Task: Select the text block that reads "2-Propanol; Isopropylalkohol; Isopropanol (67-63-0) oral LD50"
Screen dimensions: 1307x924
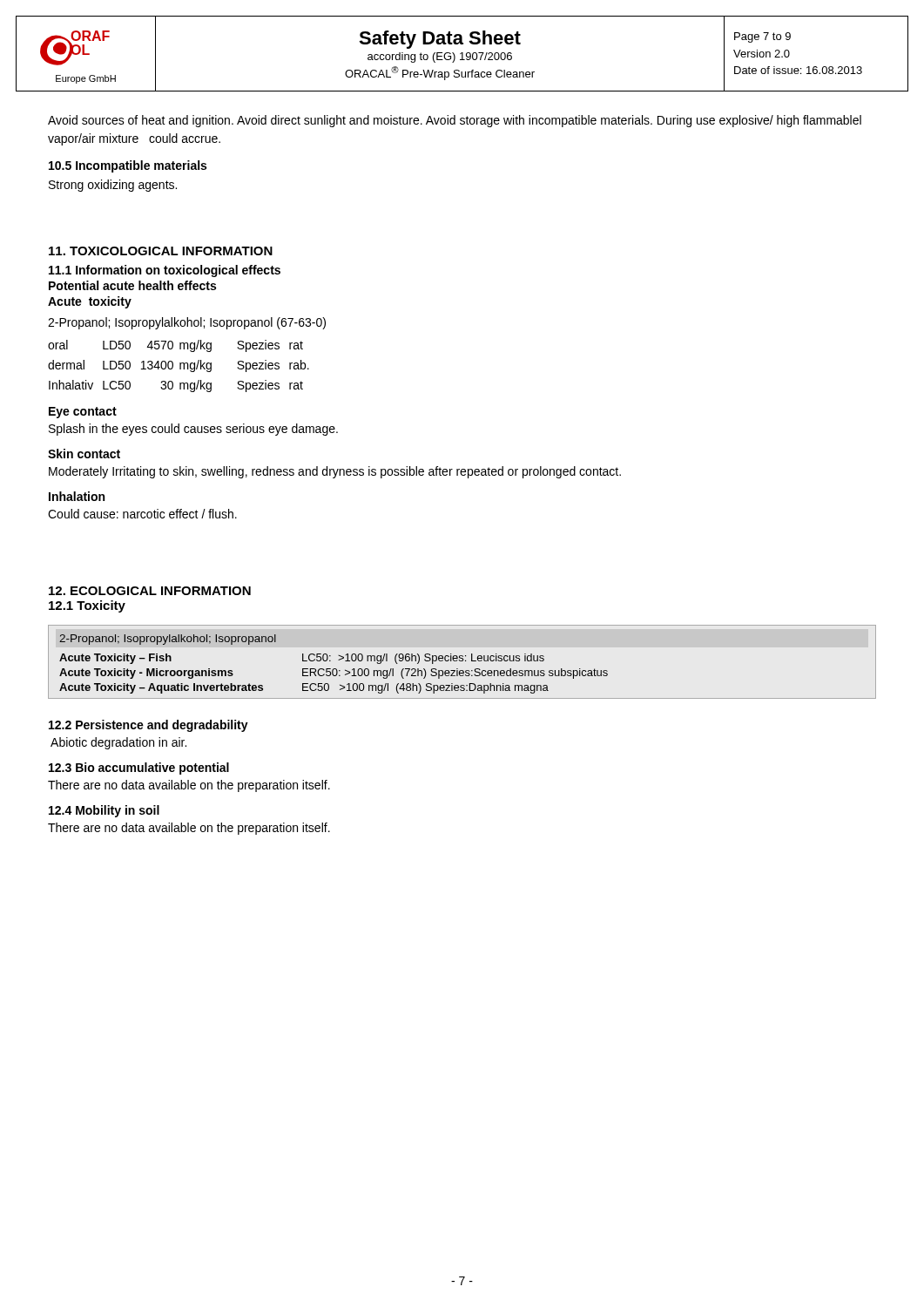Action: click(x=187, y=356)
